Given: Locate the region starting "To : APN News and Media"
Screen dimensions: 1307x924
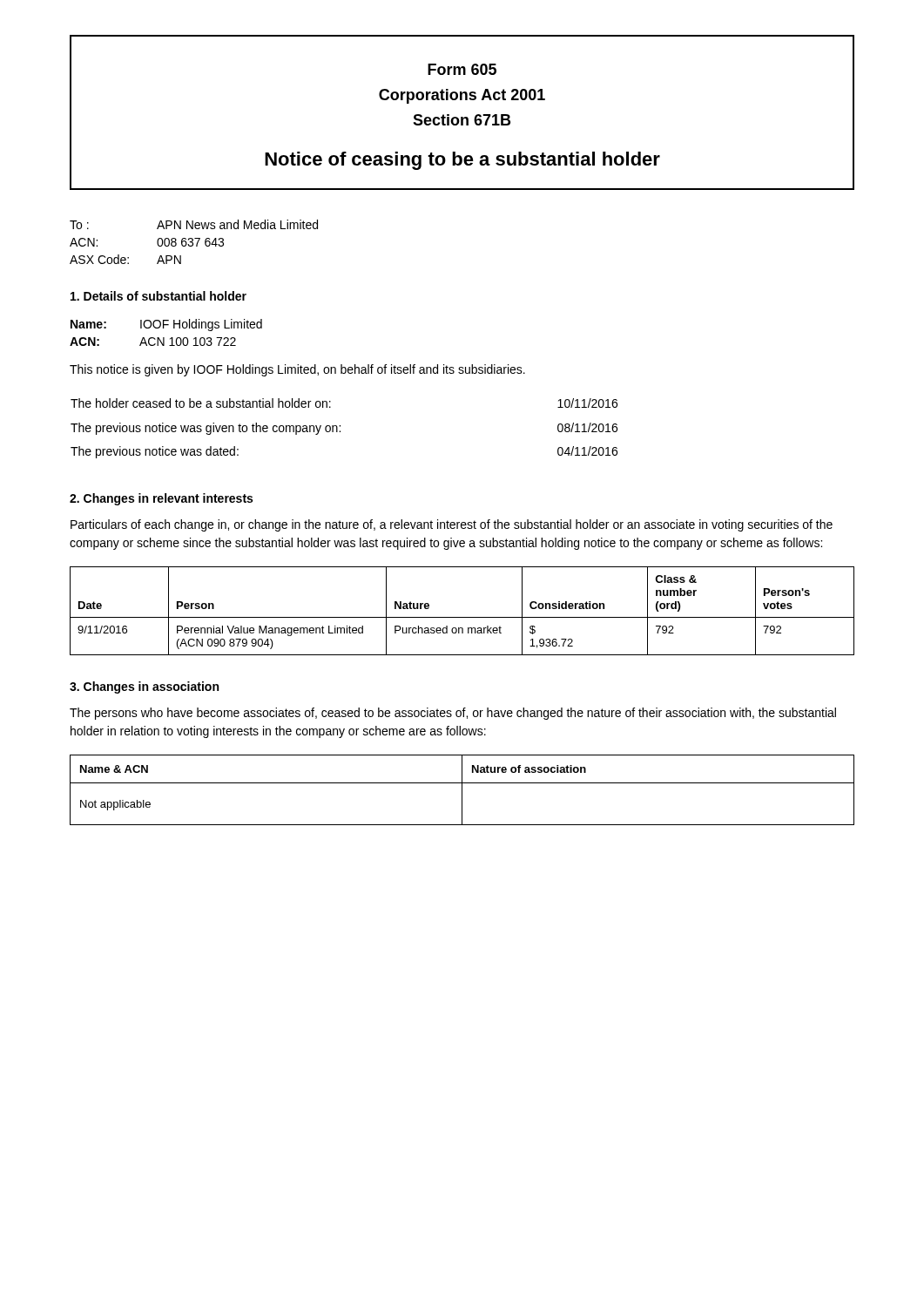Looking at the screenshot, I should point(194,243).
